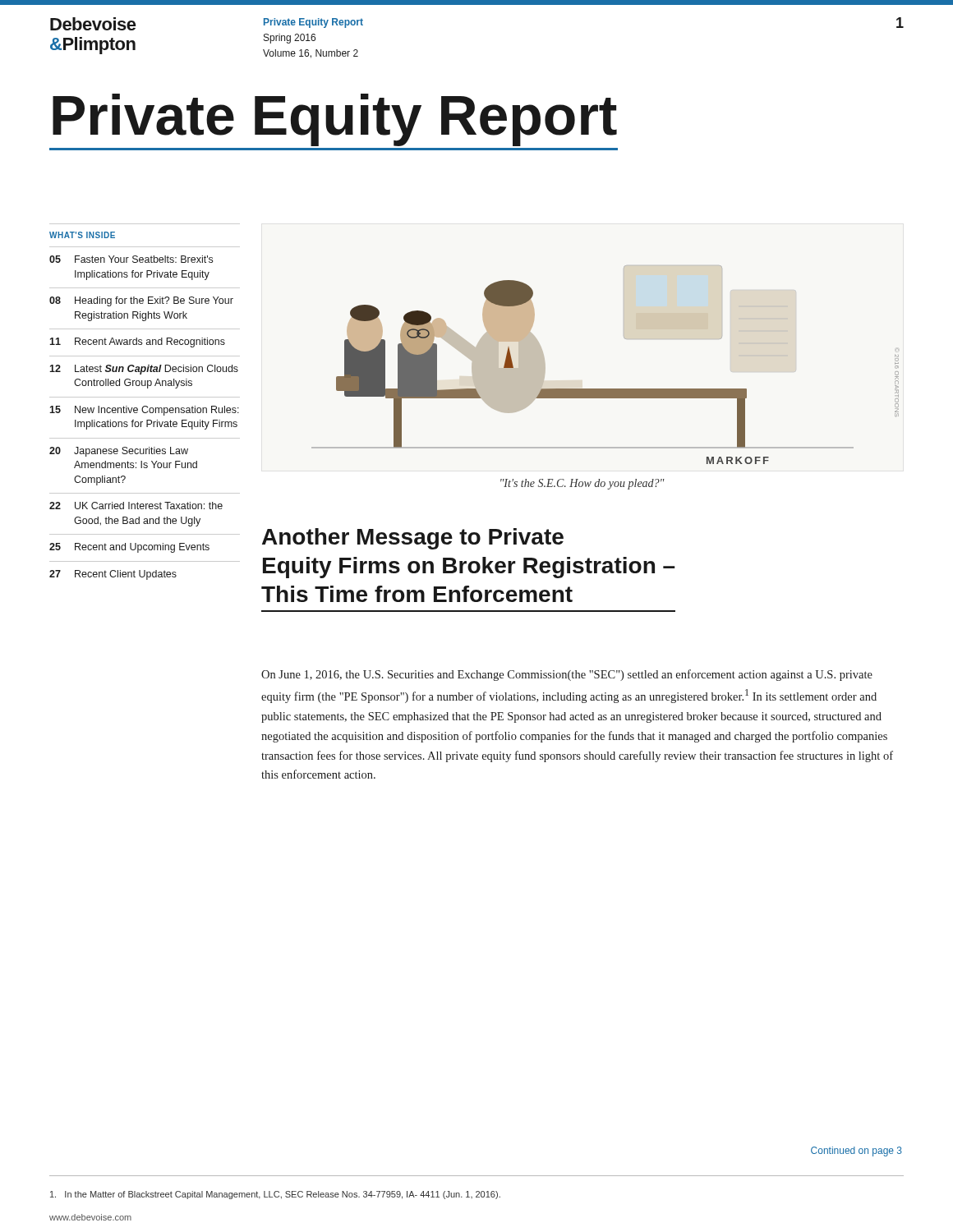Find the element starting "20 Japanese Securities Law Amendments: Is Your"
Viewport: 953px width, 1232px height.
(x=145, y=465)
